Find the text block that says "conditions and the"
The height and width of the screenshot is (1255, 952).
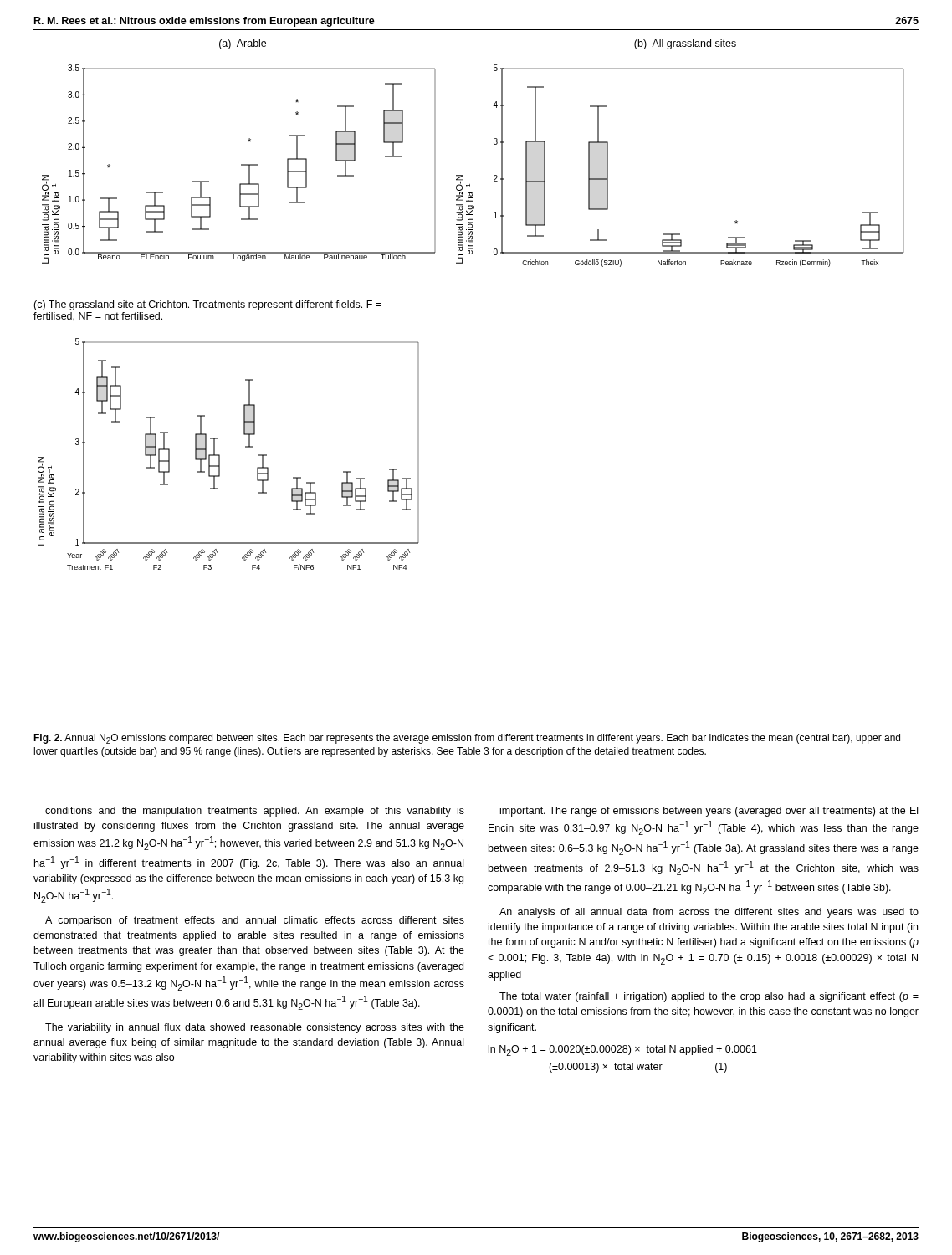(249, 934)
